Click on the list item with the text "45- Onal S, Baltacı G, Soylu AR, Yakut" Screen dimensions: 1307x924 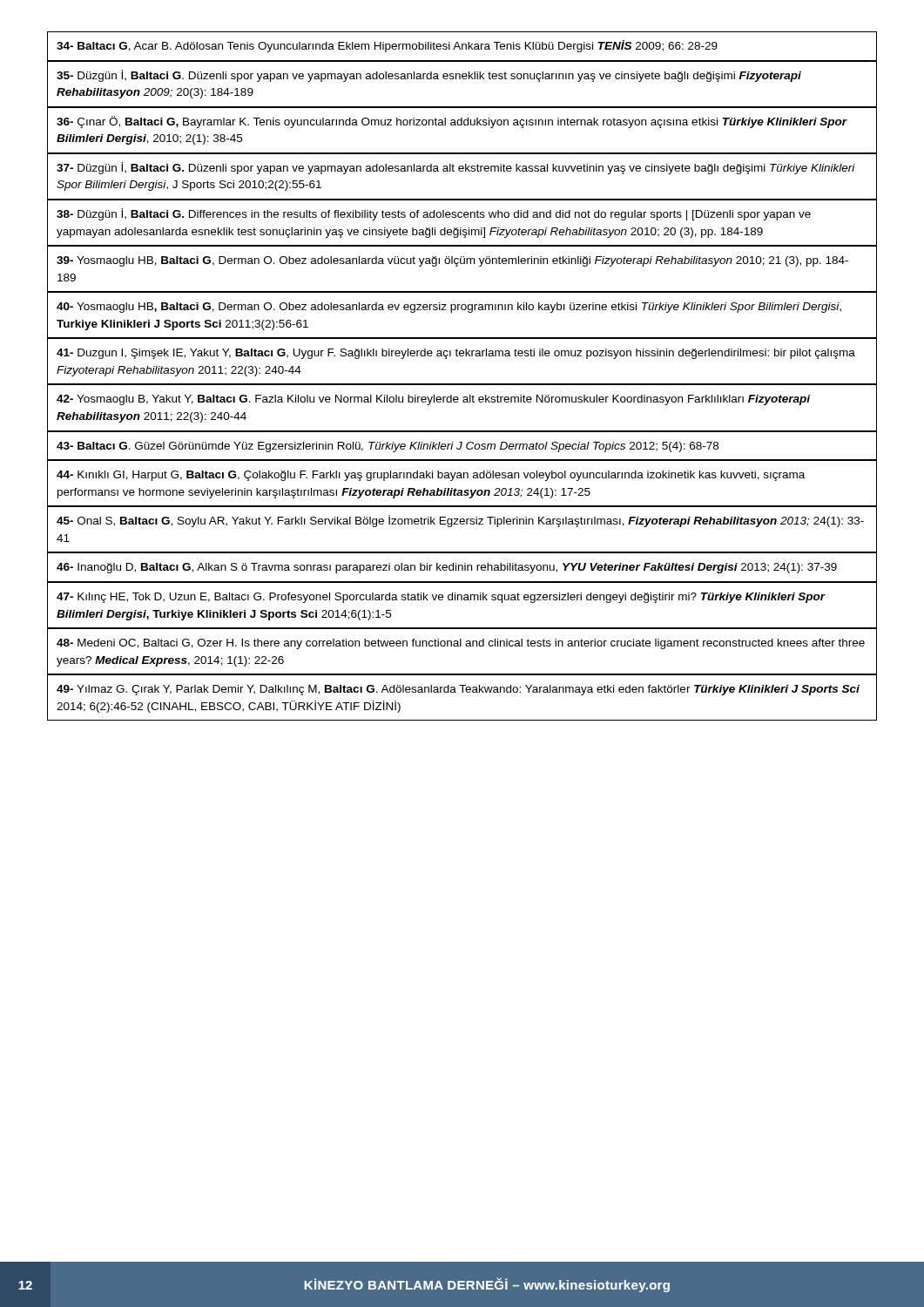[x=460, y=529]
